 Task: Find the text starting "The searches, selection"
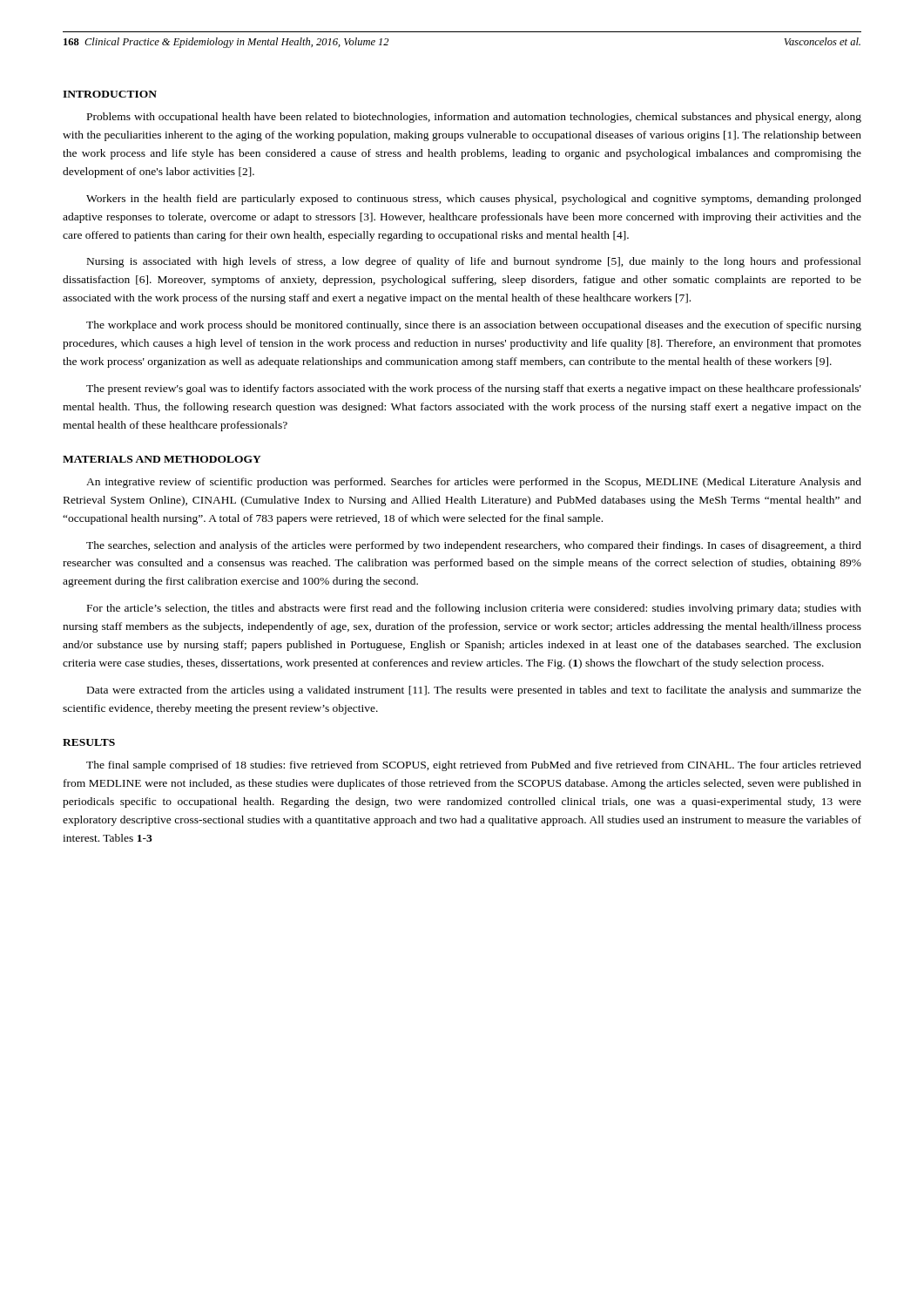click(x=462, y=563)
